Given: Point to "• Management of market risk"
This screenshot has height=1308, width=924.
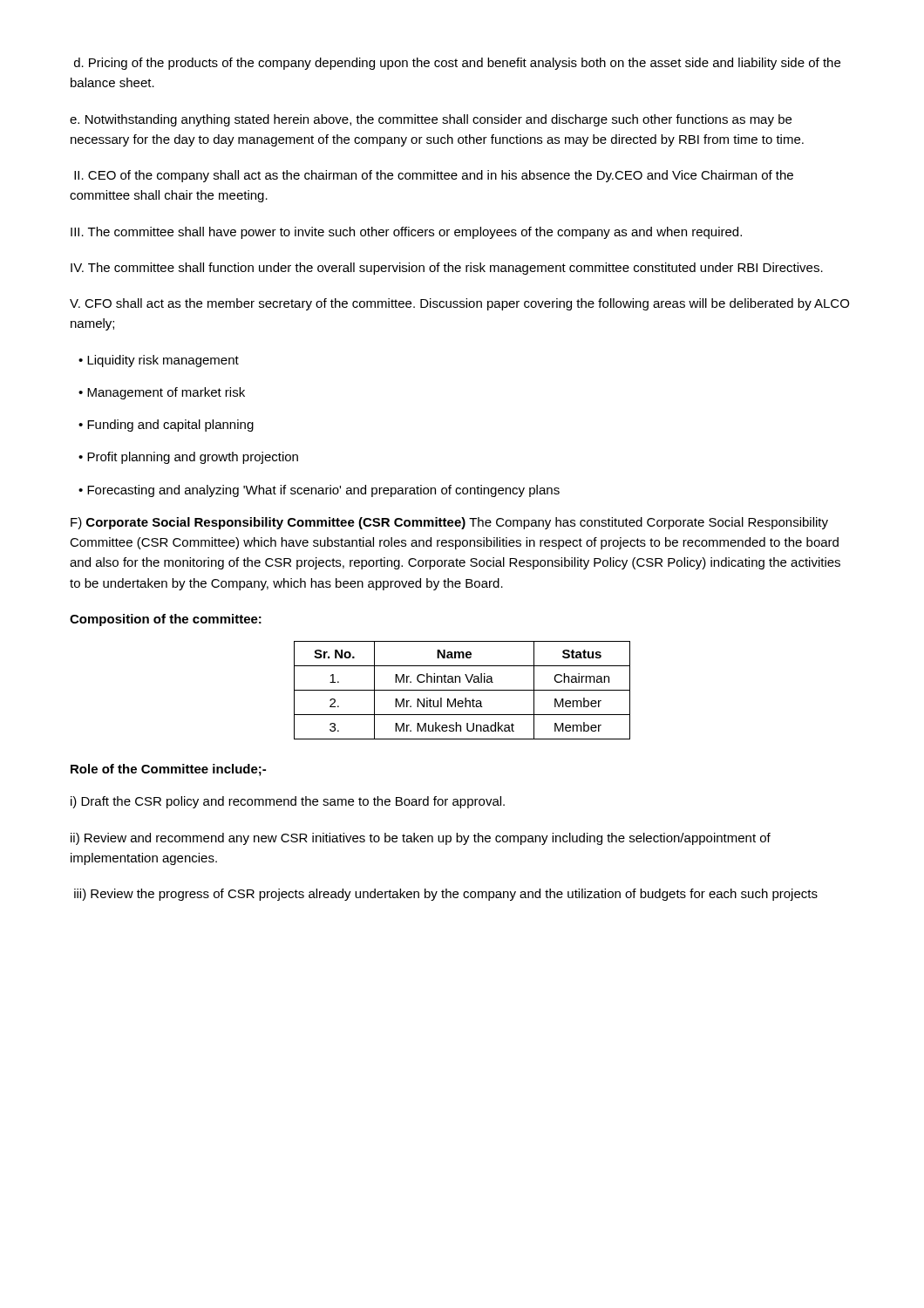Looking at the screenshot, I should pyautogui.click(x=162, y=392).
